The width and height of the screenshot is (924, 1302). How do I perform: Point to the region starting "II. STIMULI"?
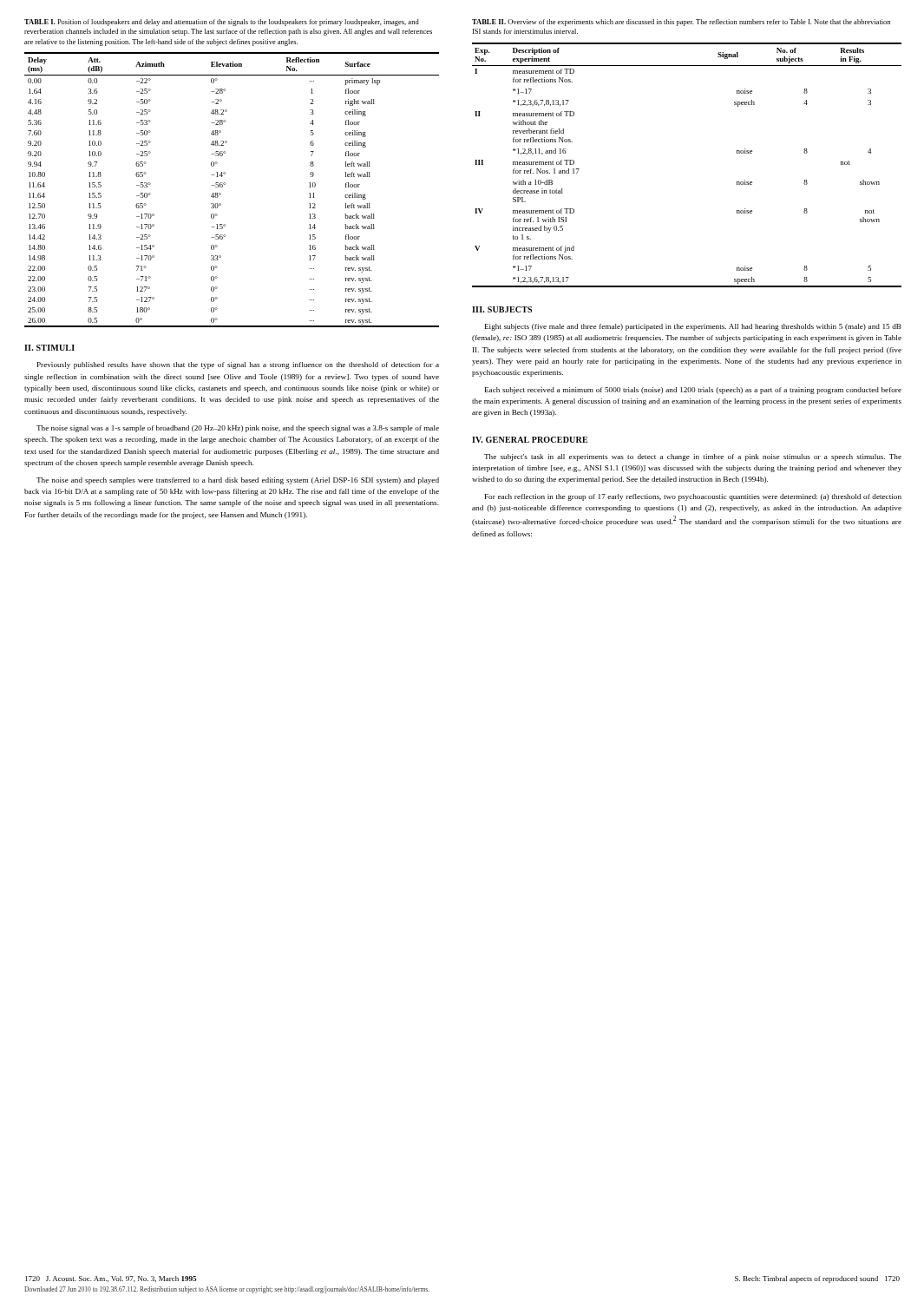click(x=50, y=348)
